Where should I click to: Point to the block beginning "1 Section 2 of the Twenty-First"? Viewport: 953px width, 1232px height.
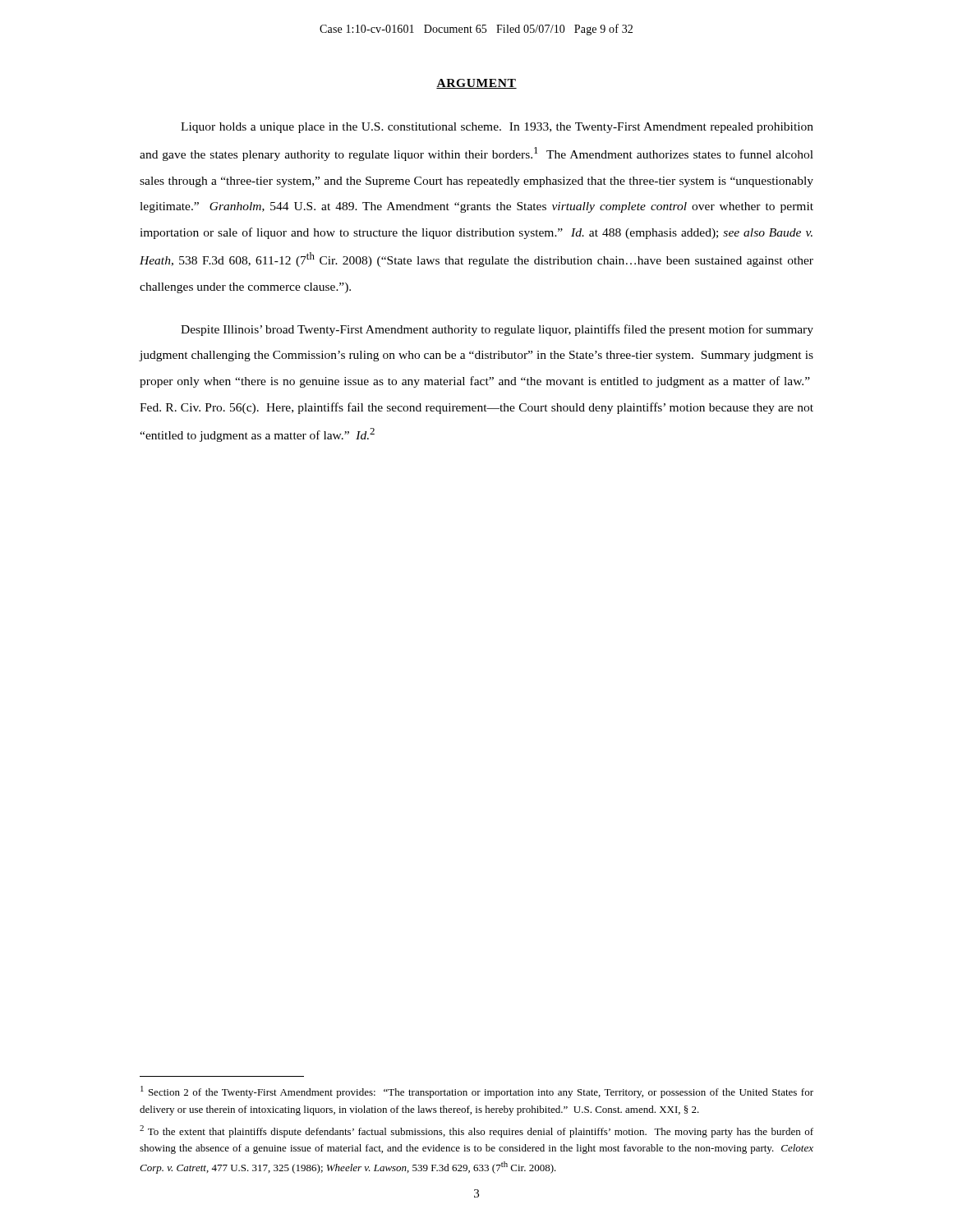click(x=476, y=1126)
